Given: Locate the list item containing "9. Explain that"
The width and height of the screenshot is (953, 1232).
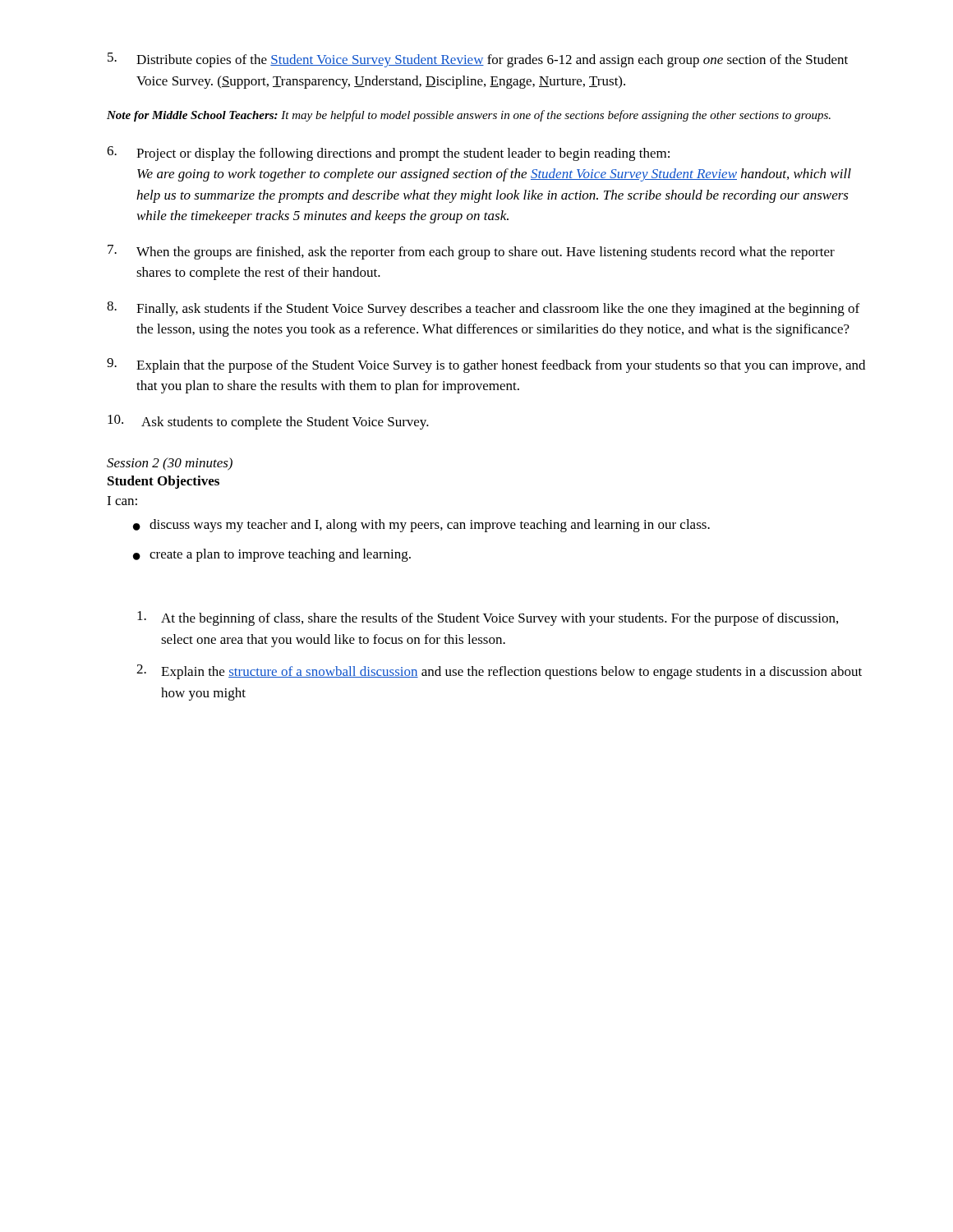Looking at the screenshot, I should pos(489,375).
